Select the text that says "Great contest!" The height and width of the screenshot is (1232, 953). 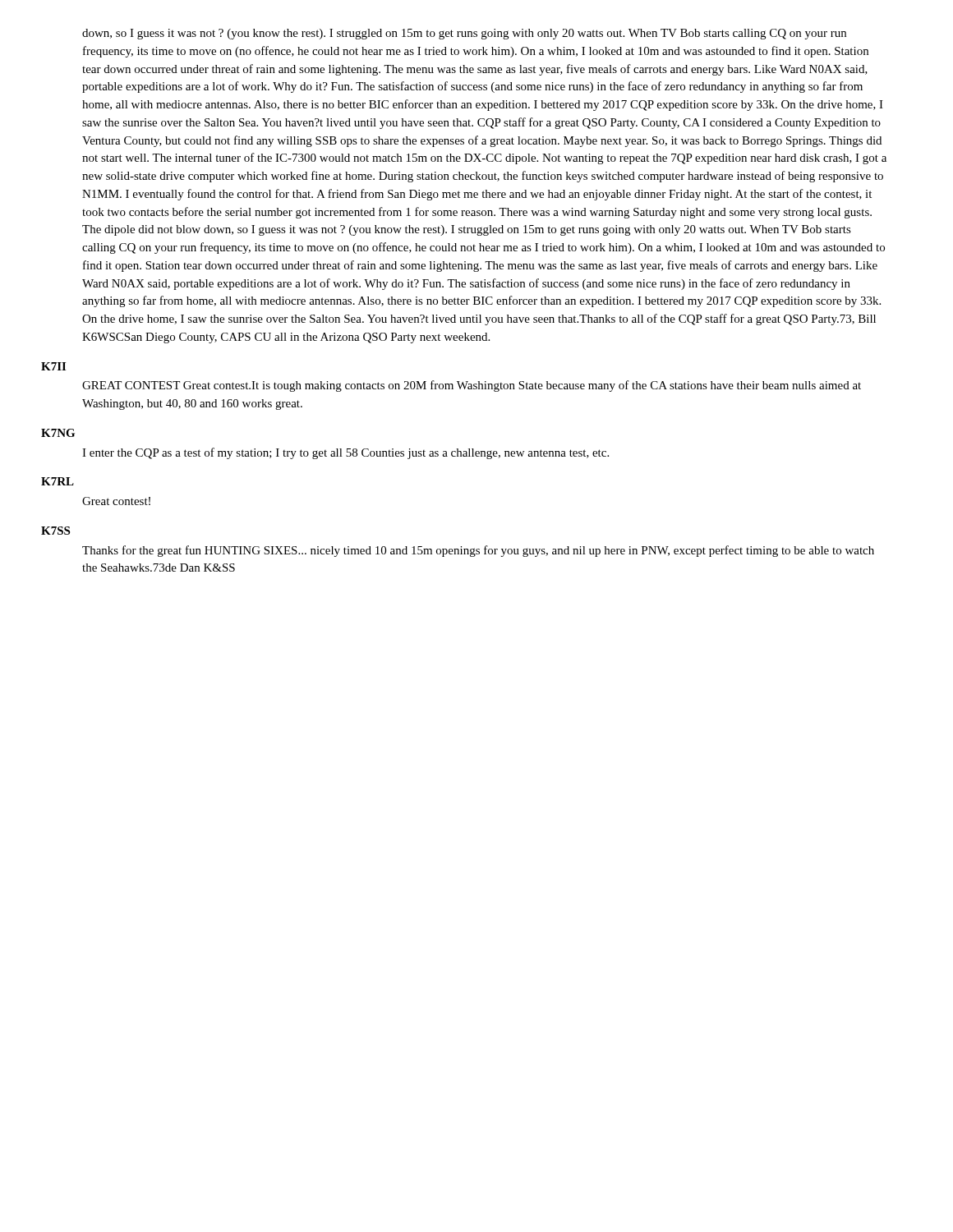117,501
